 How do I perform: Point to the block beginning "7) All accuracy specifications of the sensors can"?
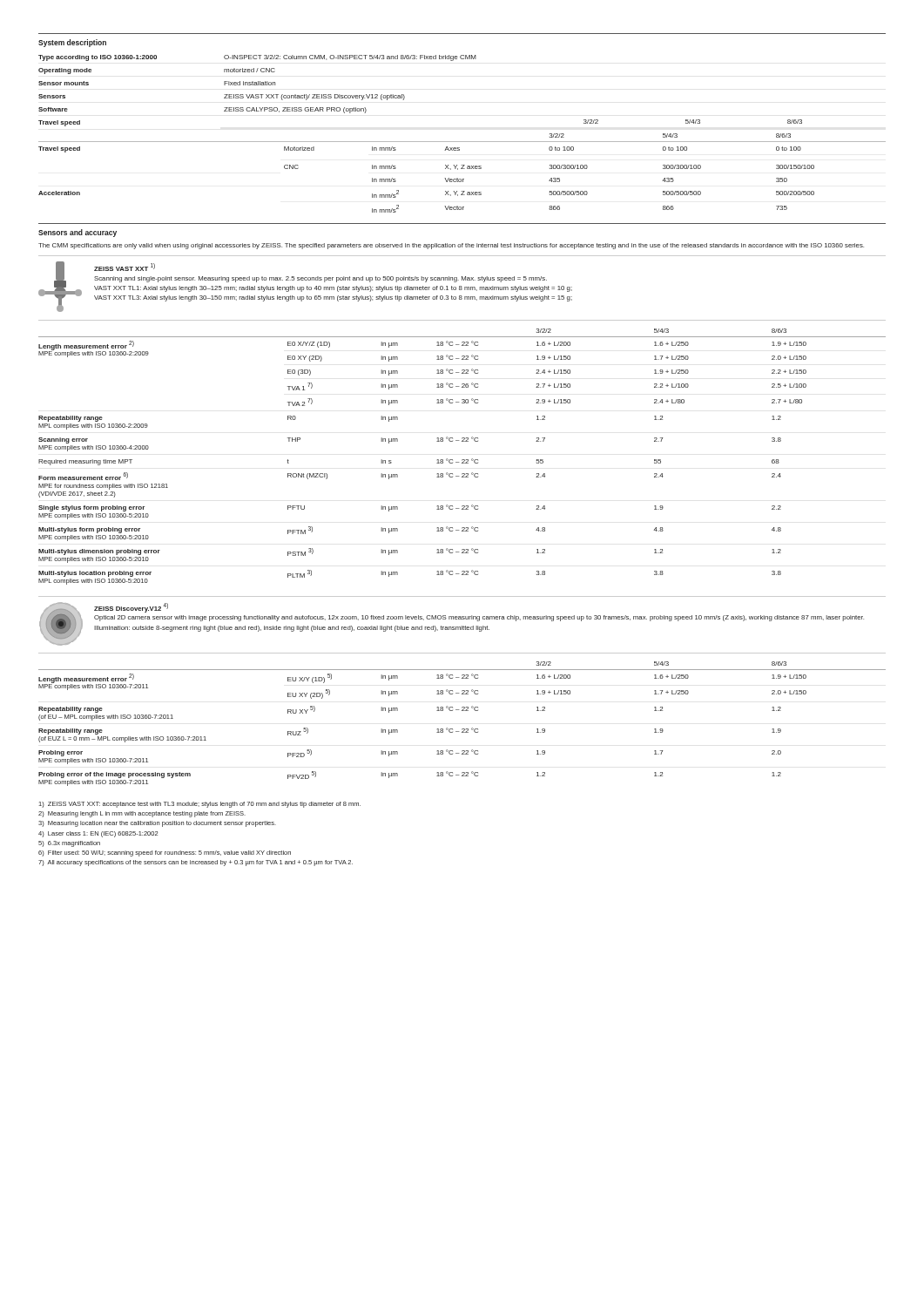point(196,862)
